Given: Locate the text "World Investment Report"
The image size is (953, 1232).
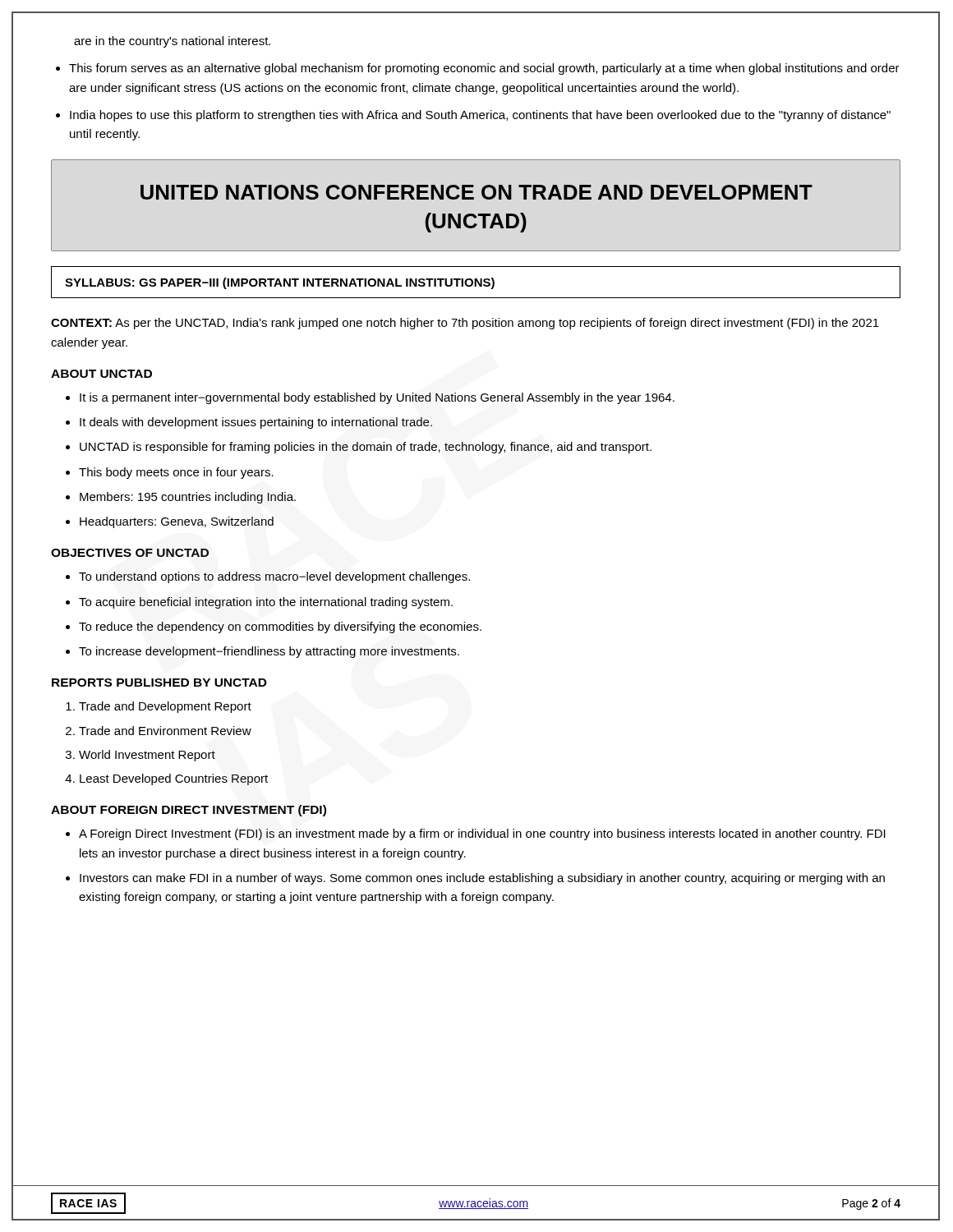Looking at the screenshot, I should 147,754.
